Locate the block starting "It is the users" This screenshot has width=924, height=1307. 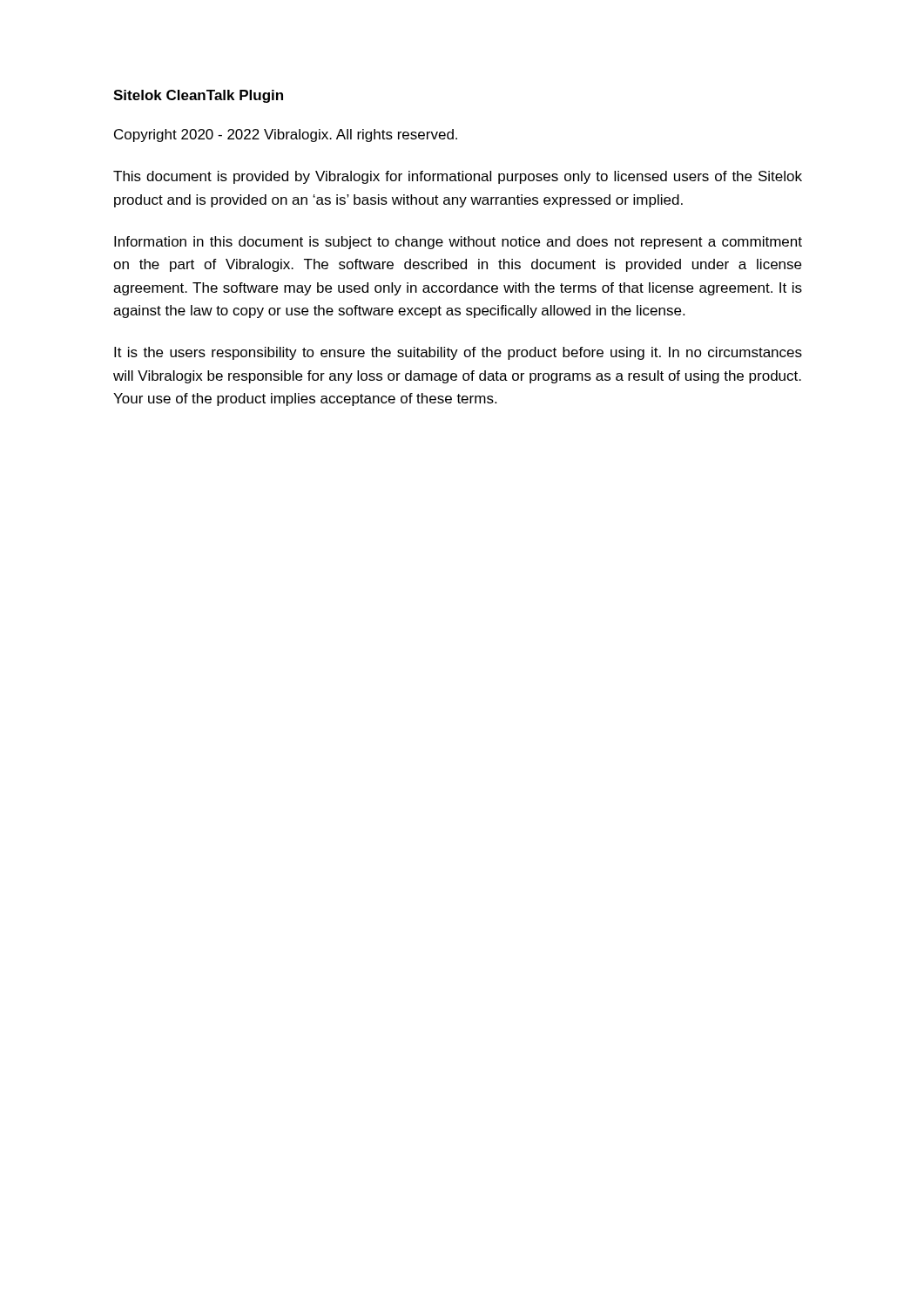coord(458,376)
